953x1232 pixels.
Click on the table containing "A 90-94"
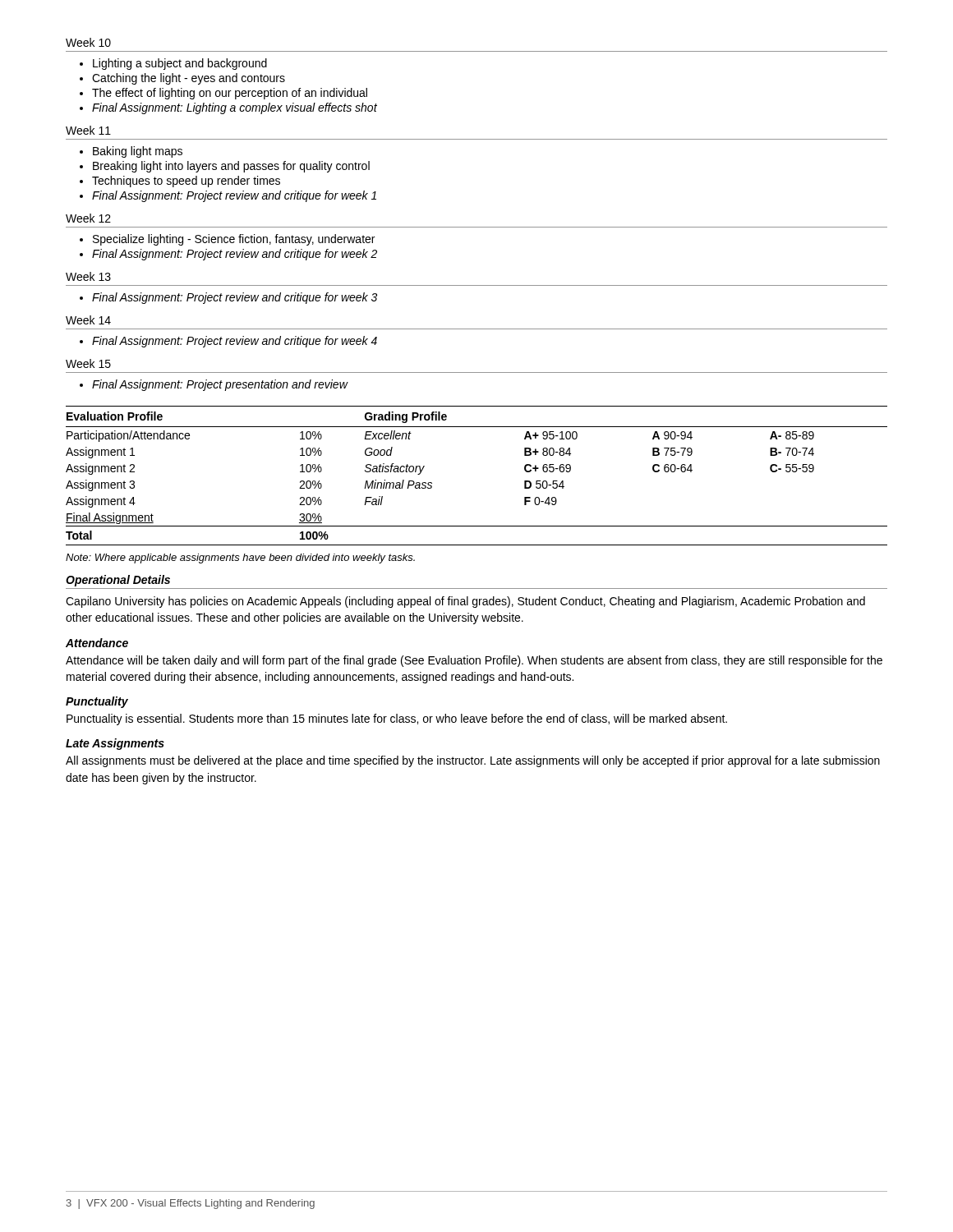point(476,476)
